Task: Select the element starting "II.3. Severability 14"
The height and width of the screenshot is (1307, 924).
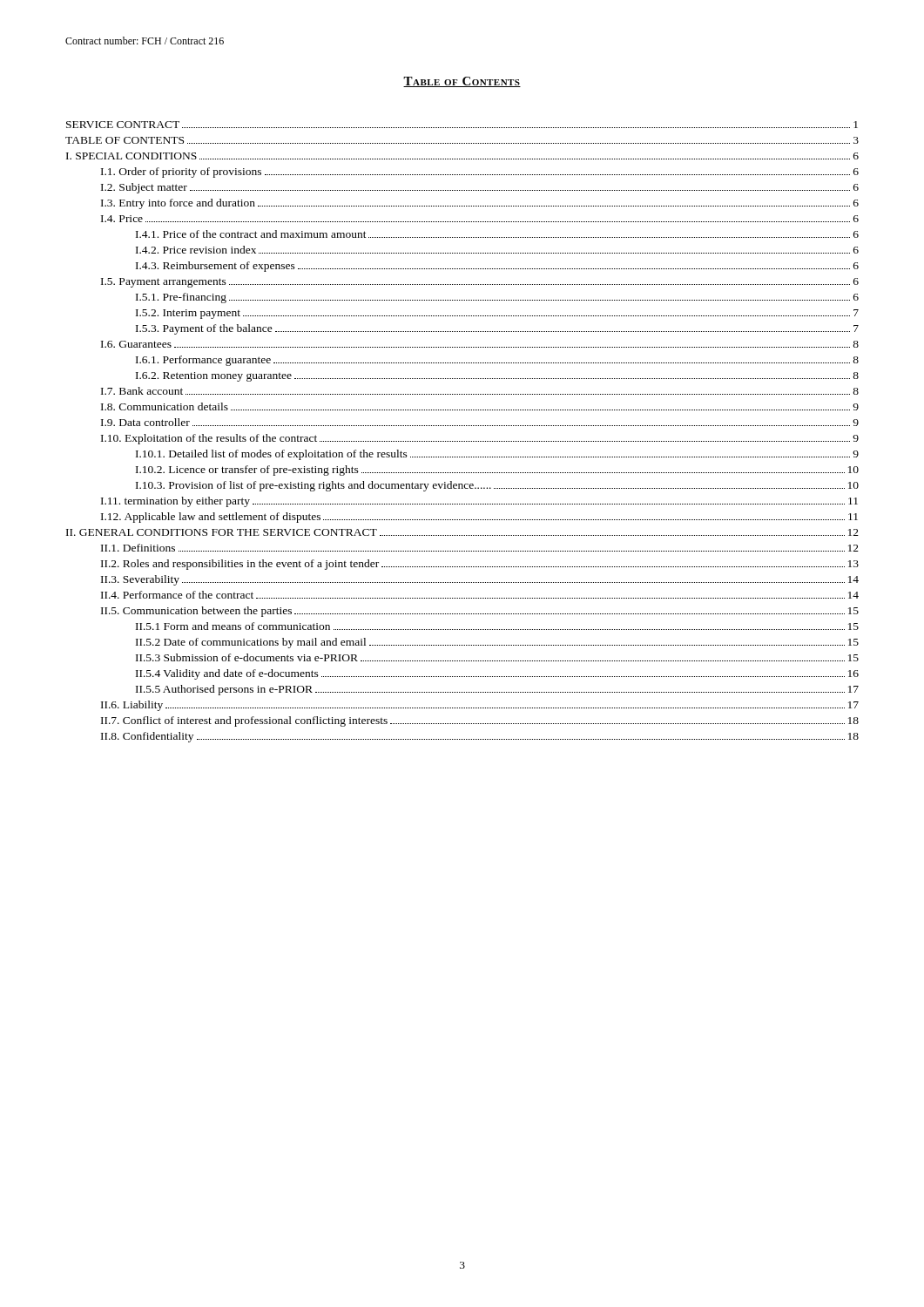Action: [479, 579]
